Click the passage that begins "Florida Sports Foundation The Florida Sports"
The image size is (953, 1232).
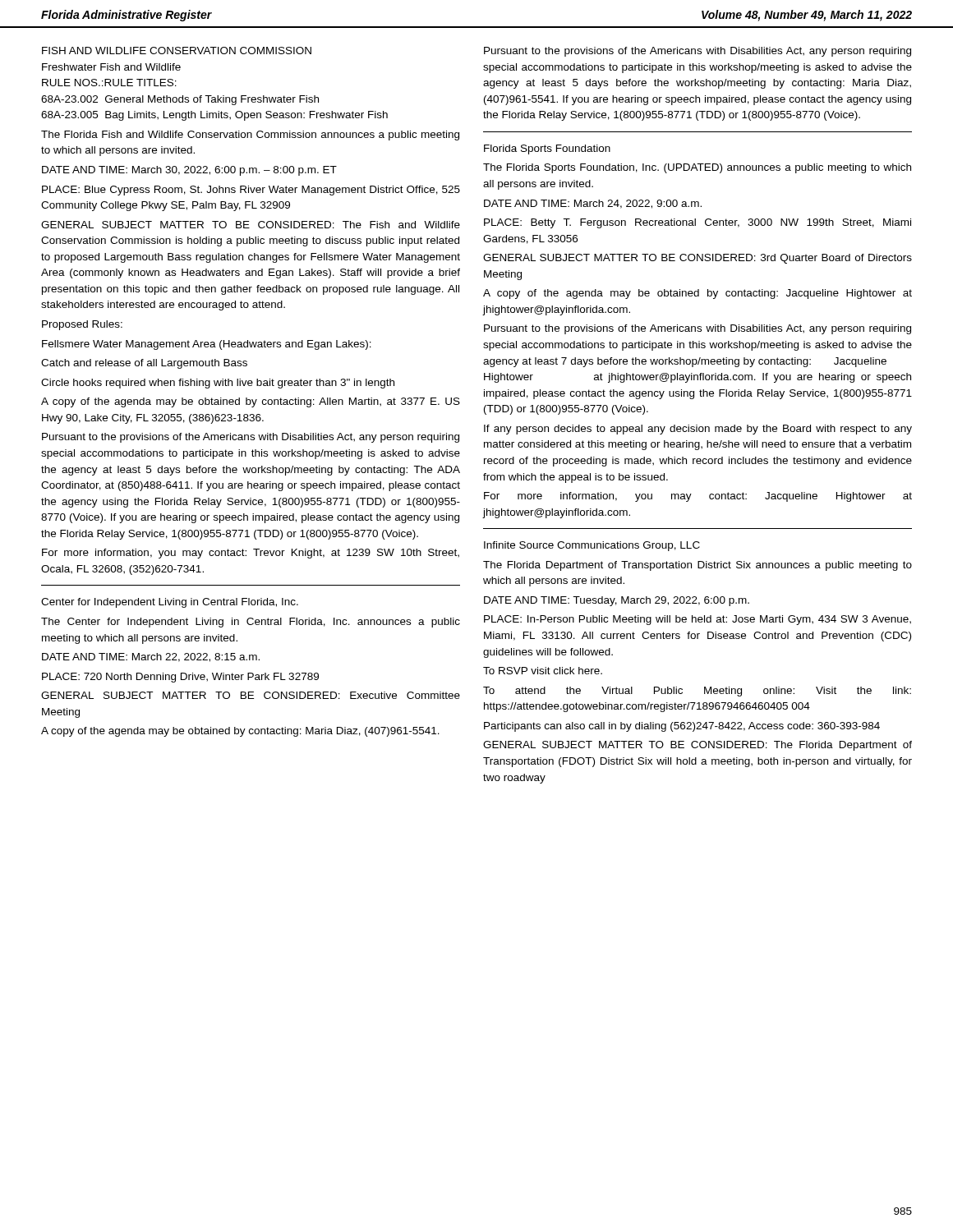point(698,330)
